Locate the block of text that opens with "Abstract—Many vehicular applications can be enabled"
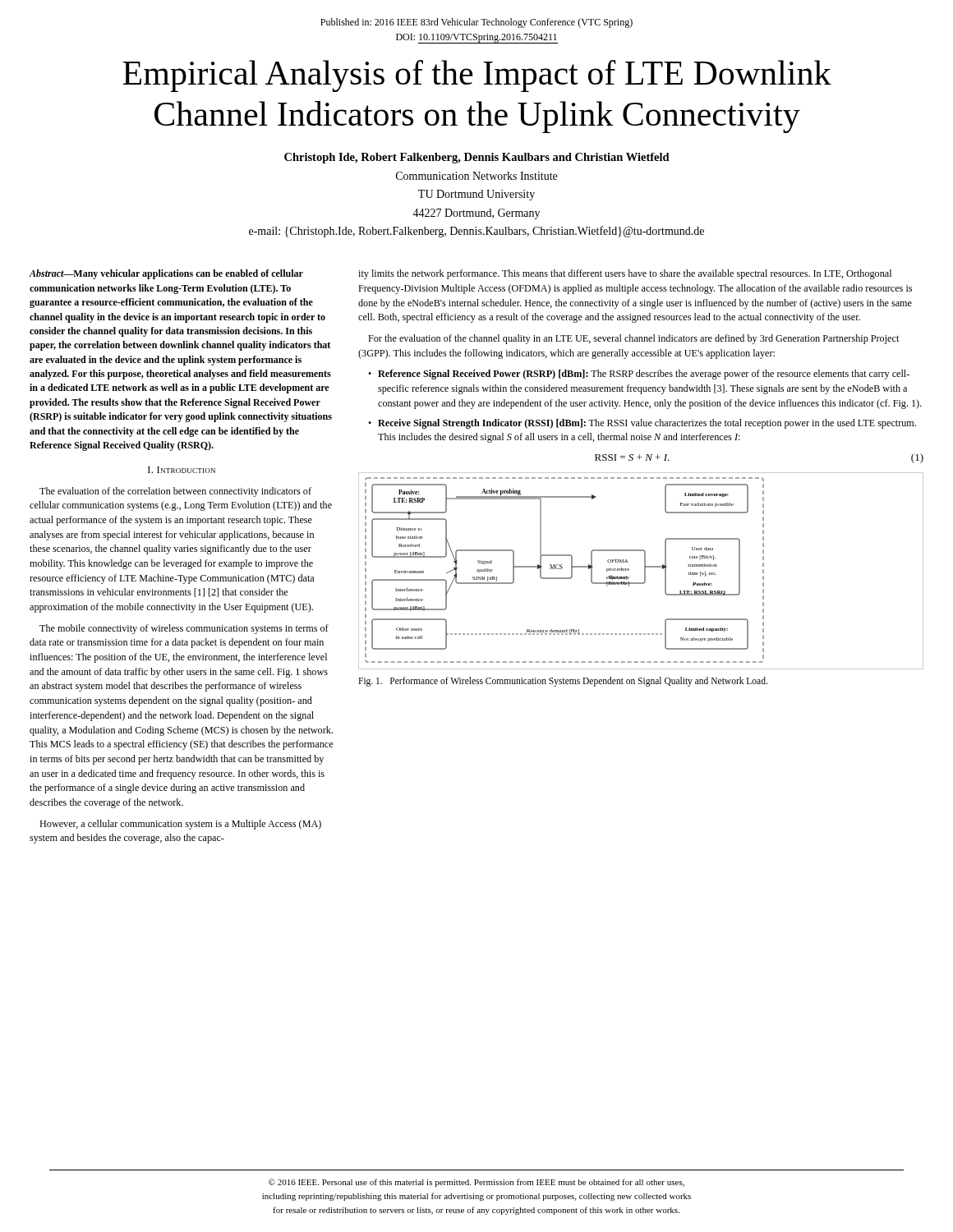 click(182, 360)
